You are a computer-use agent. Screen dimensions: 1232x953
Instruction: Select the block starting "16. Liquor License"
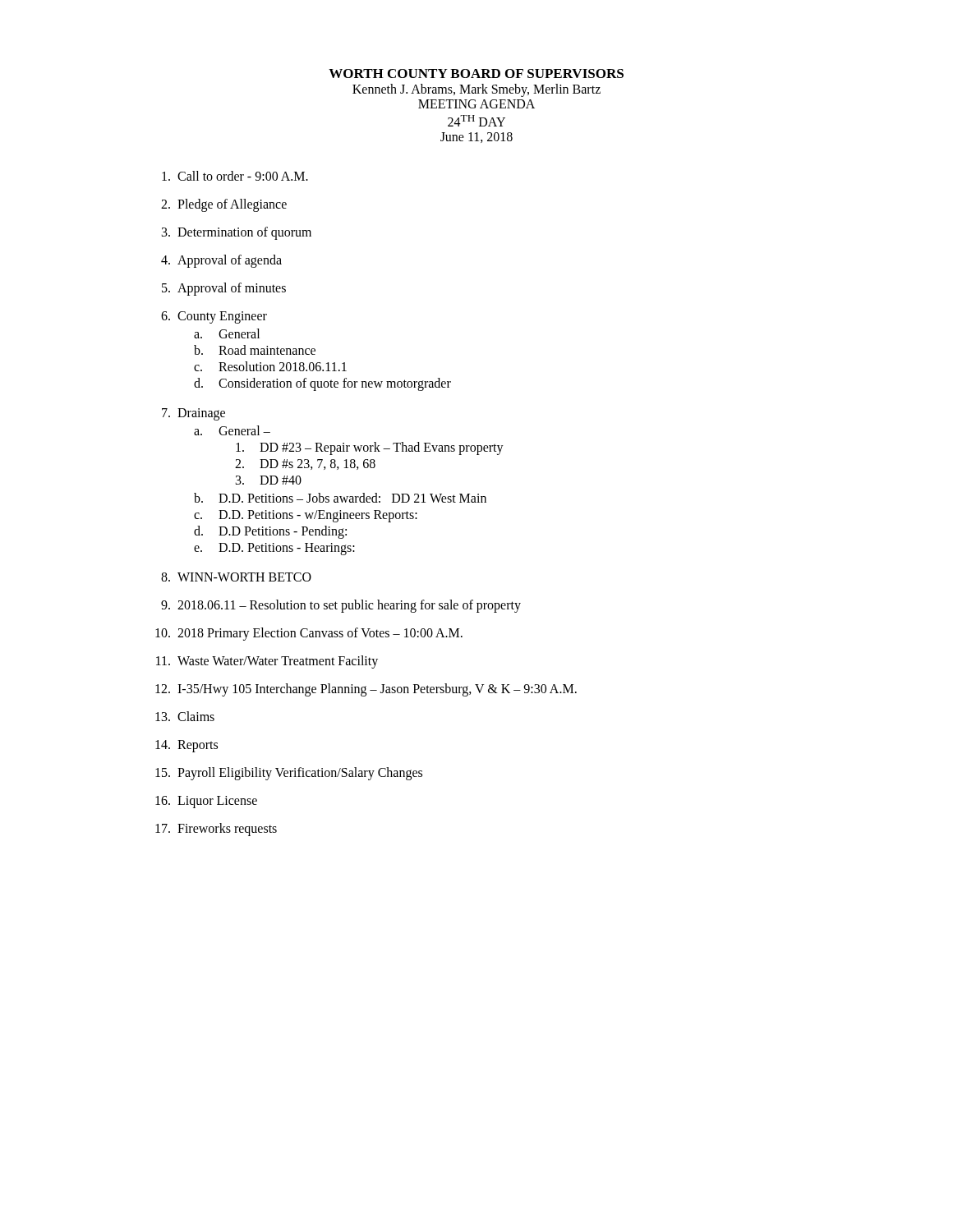tap(206, 802)
